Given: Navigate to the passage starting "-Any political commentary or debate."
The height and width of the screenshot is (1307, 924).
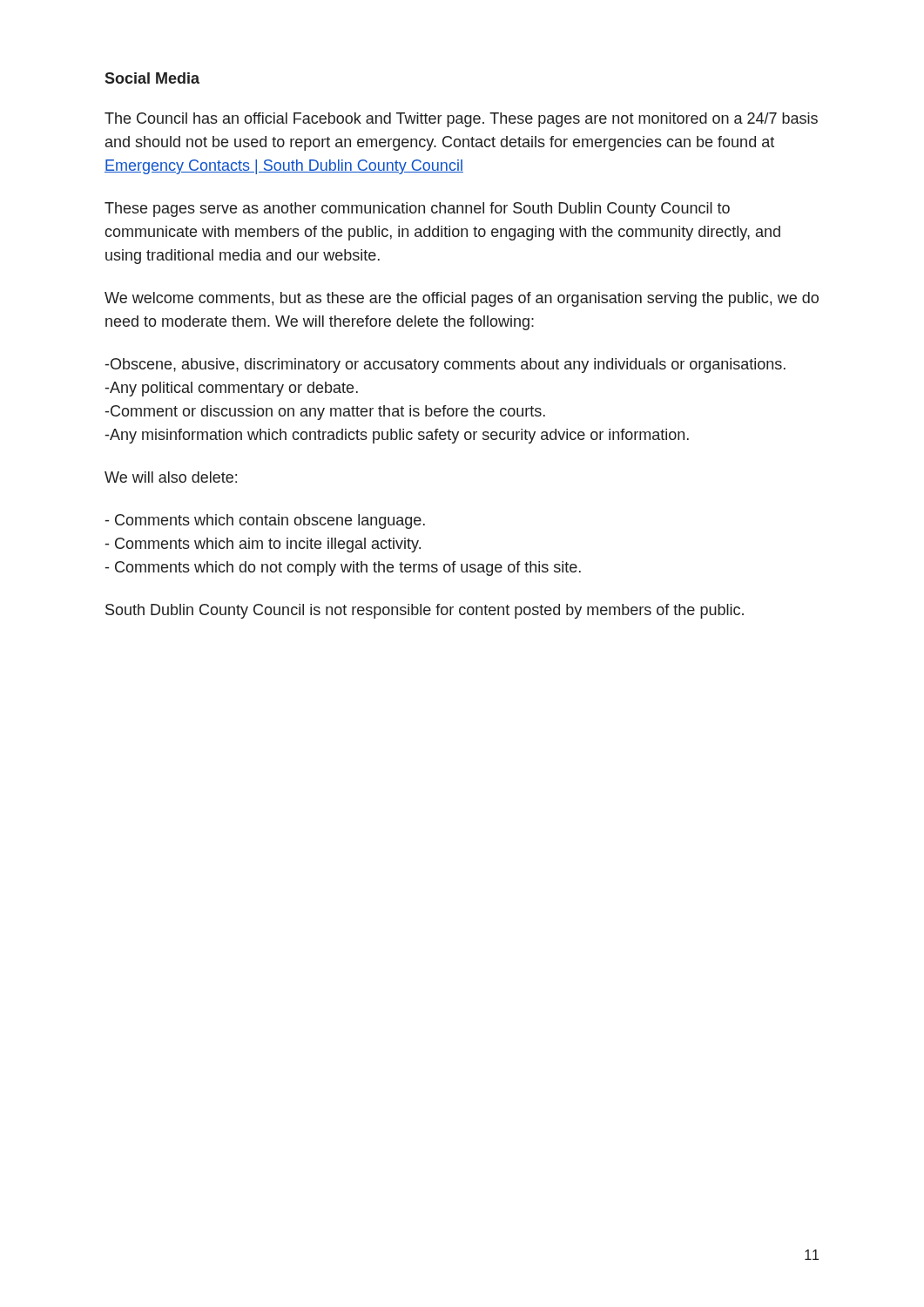Looking at the screenshot, I should click(232, 388).
